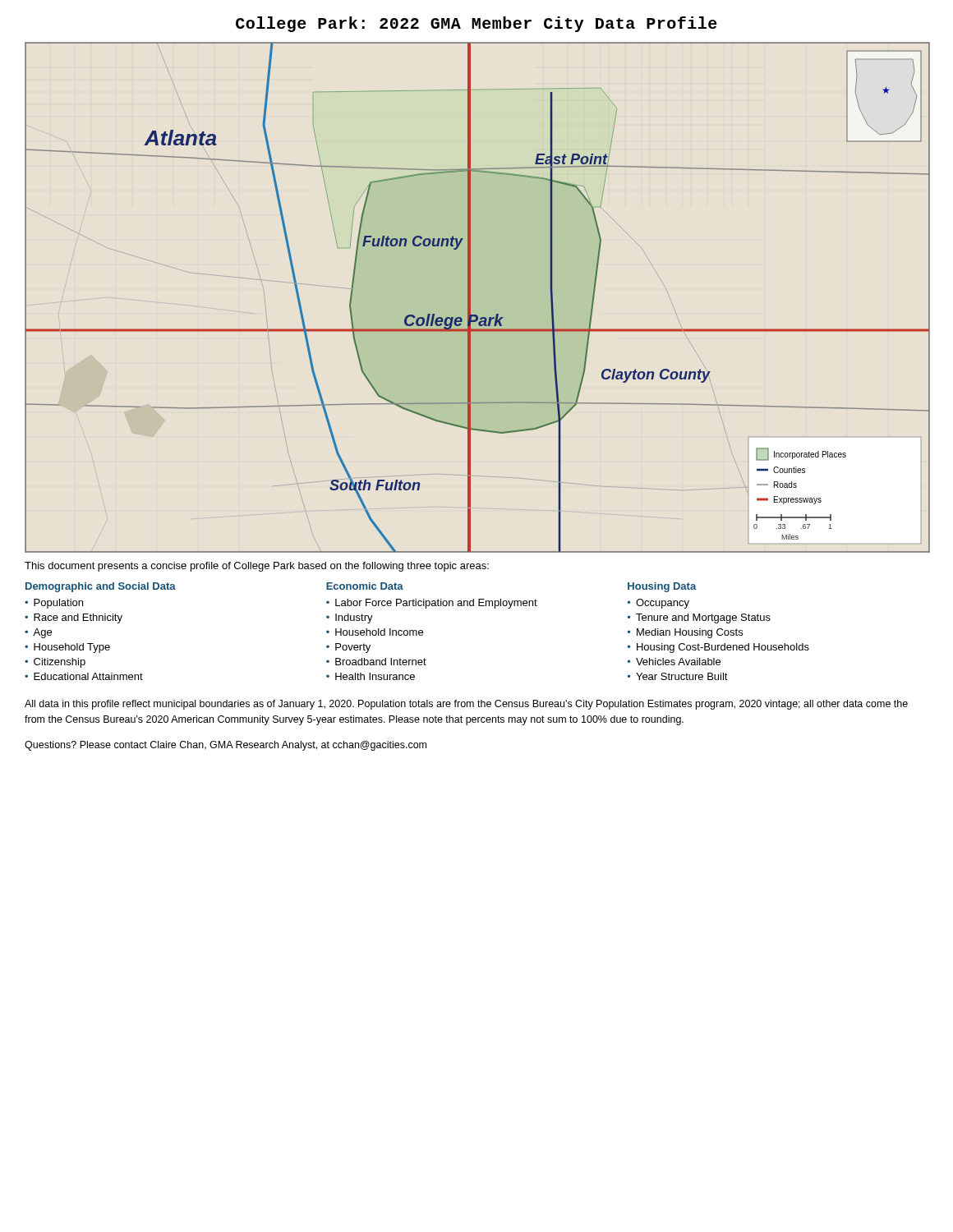The image size is (953, 1232).
Task: Select the region starting "Household Type"
Action: click(72, 647)
